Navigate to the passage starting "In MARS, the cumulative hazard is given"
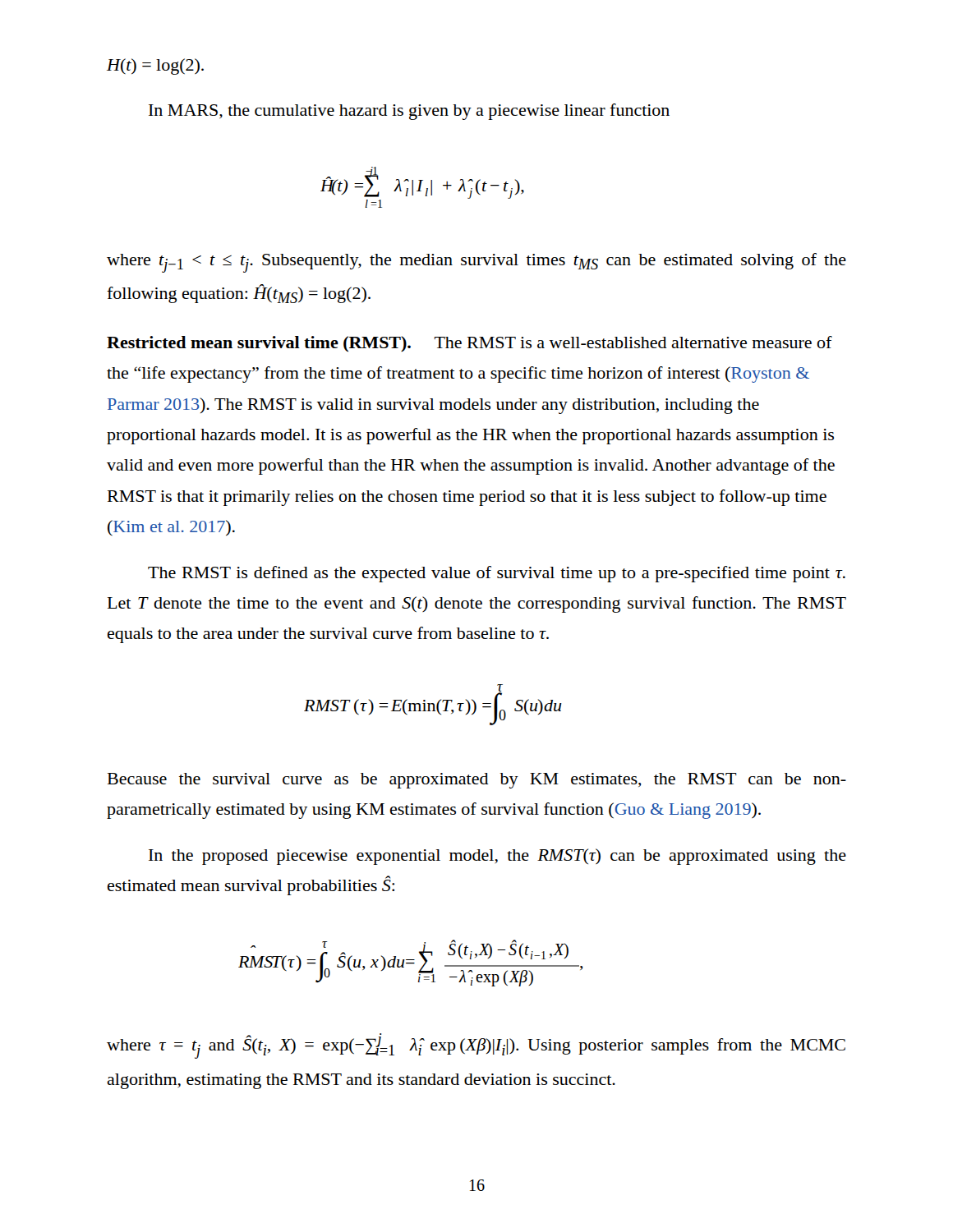 tap(409, 110)
